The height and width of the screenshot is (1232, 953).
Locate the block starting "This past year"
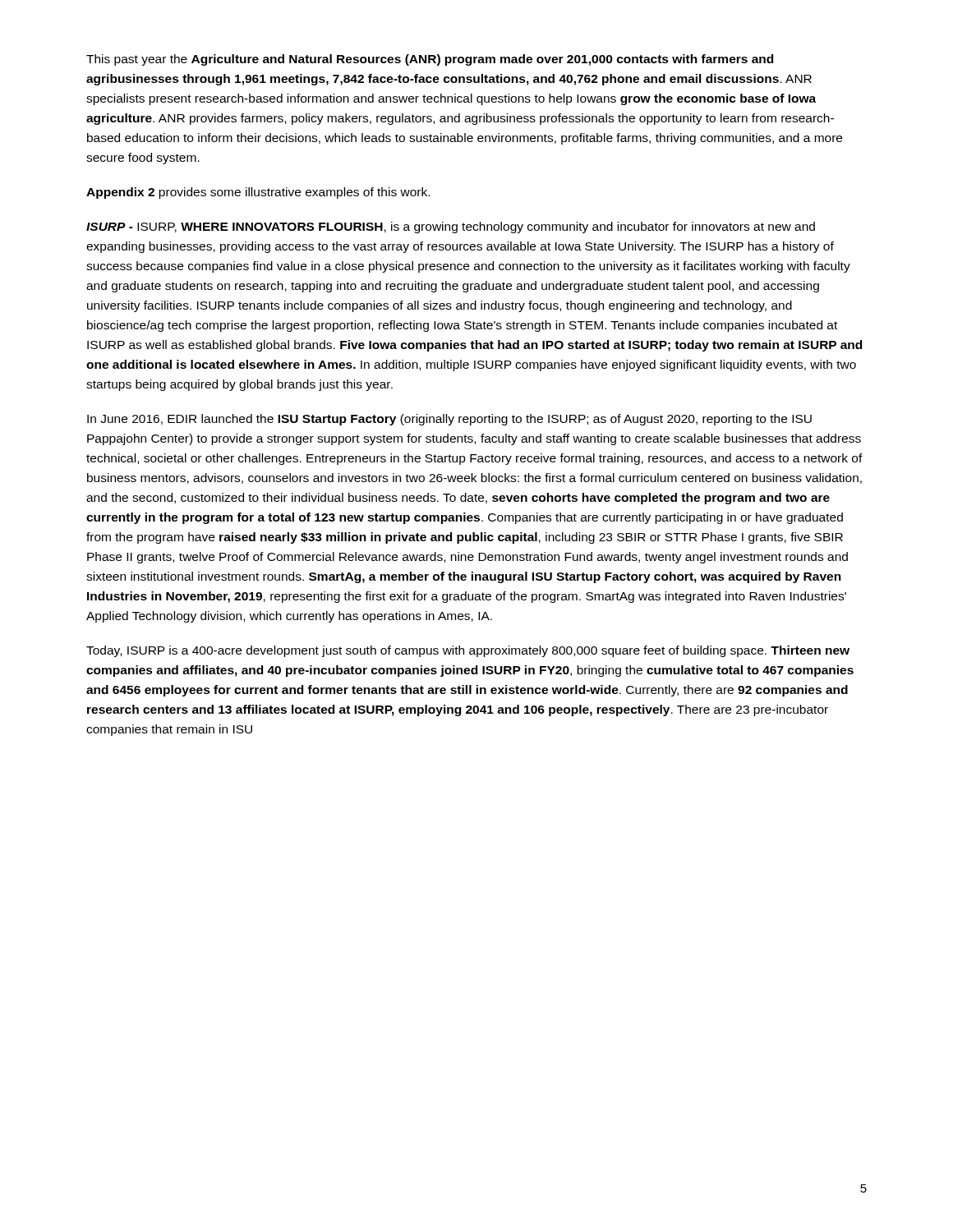click(465, 108)
